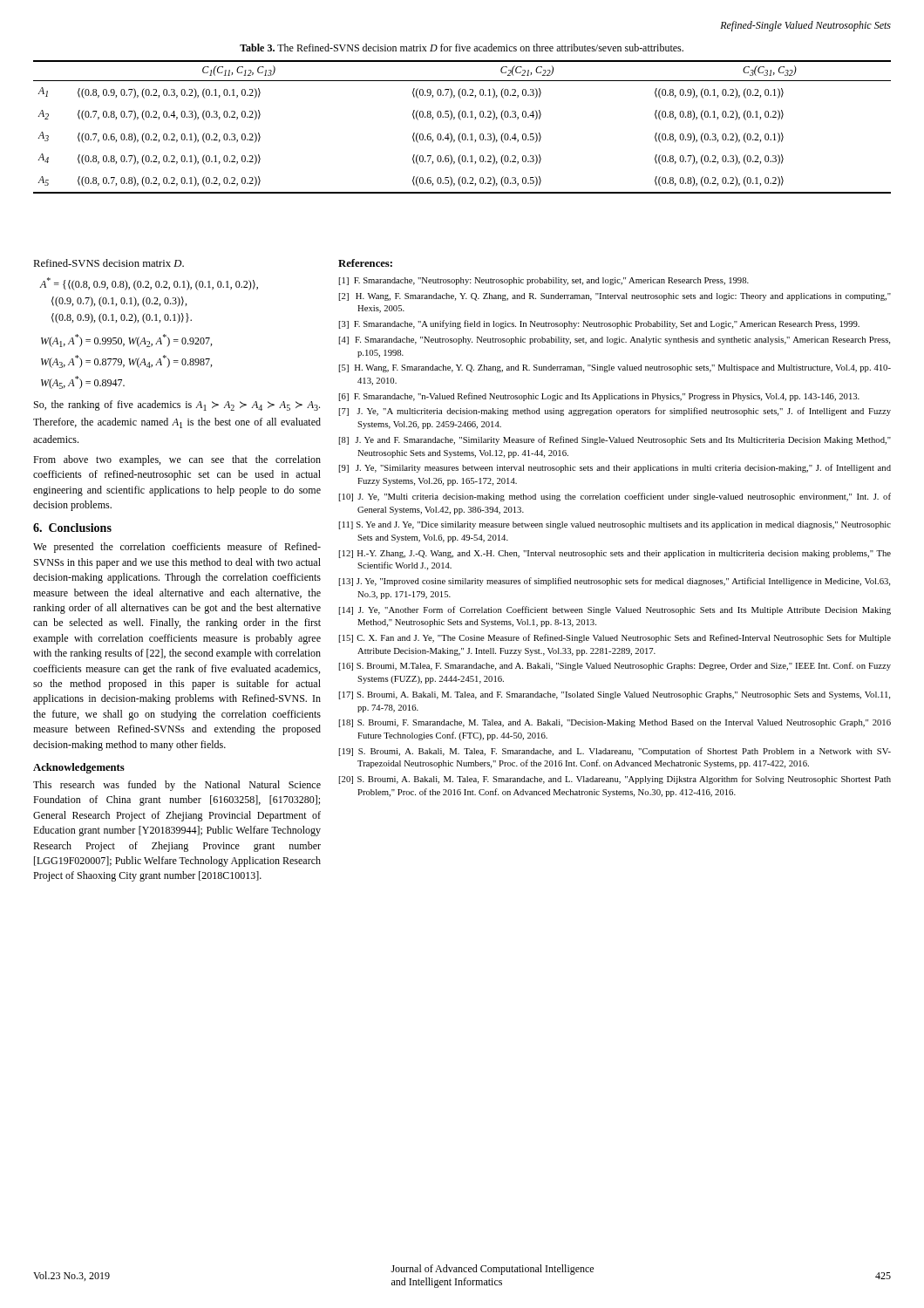Viewport: 924px width, 1308px height.
Task: Click on the text block with the text "We presented the correlation coefficients measure of"
Action: [177, 646]
